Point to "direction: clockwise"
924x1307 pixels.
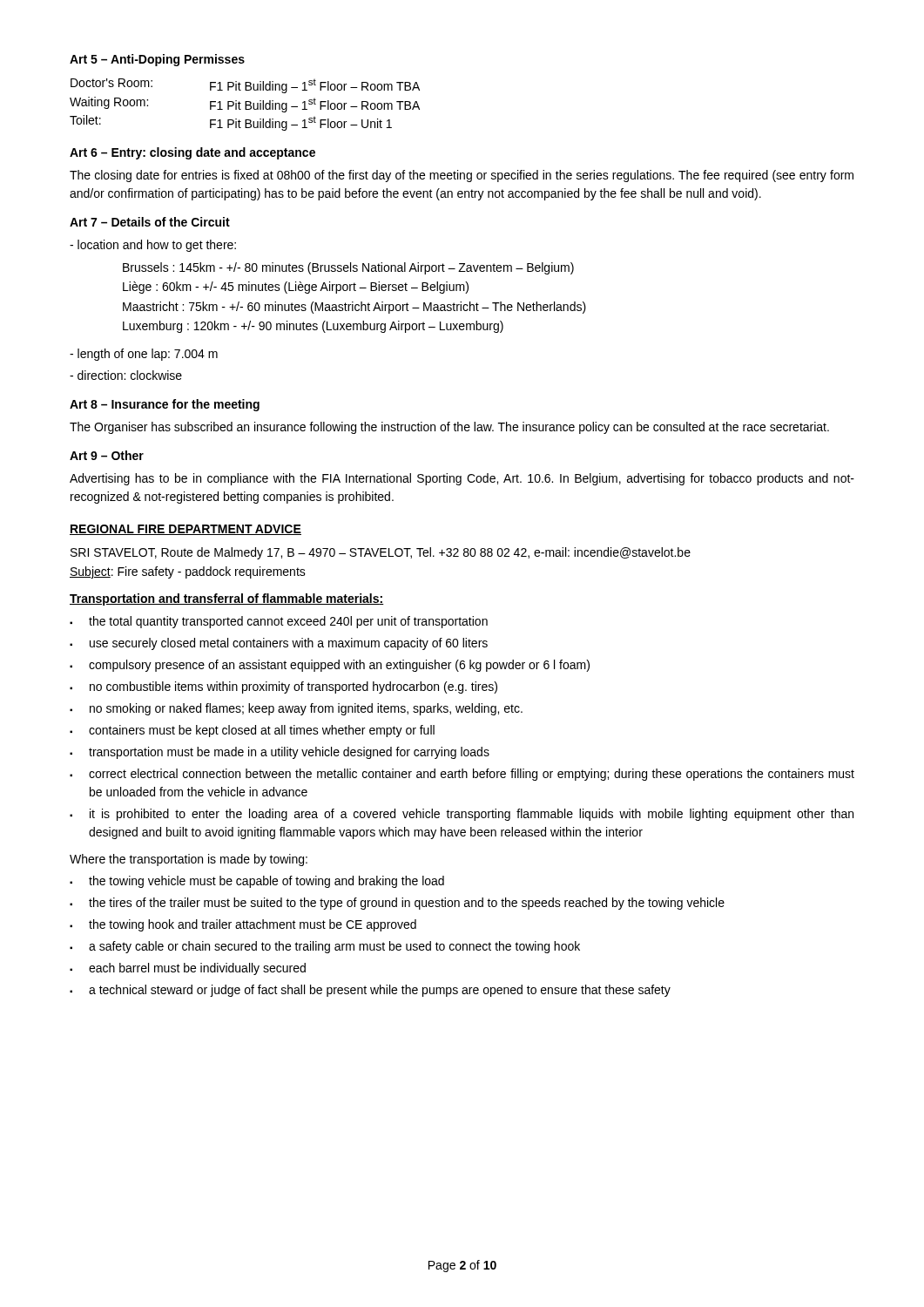pyautogui.click(x=126, y=375)
